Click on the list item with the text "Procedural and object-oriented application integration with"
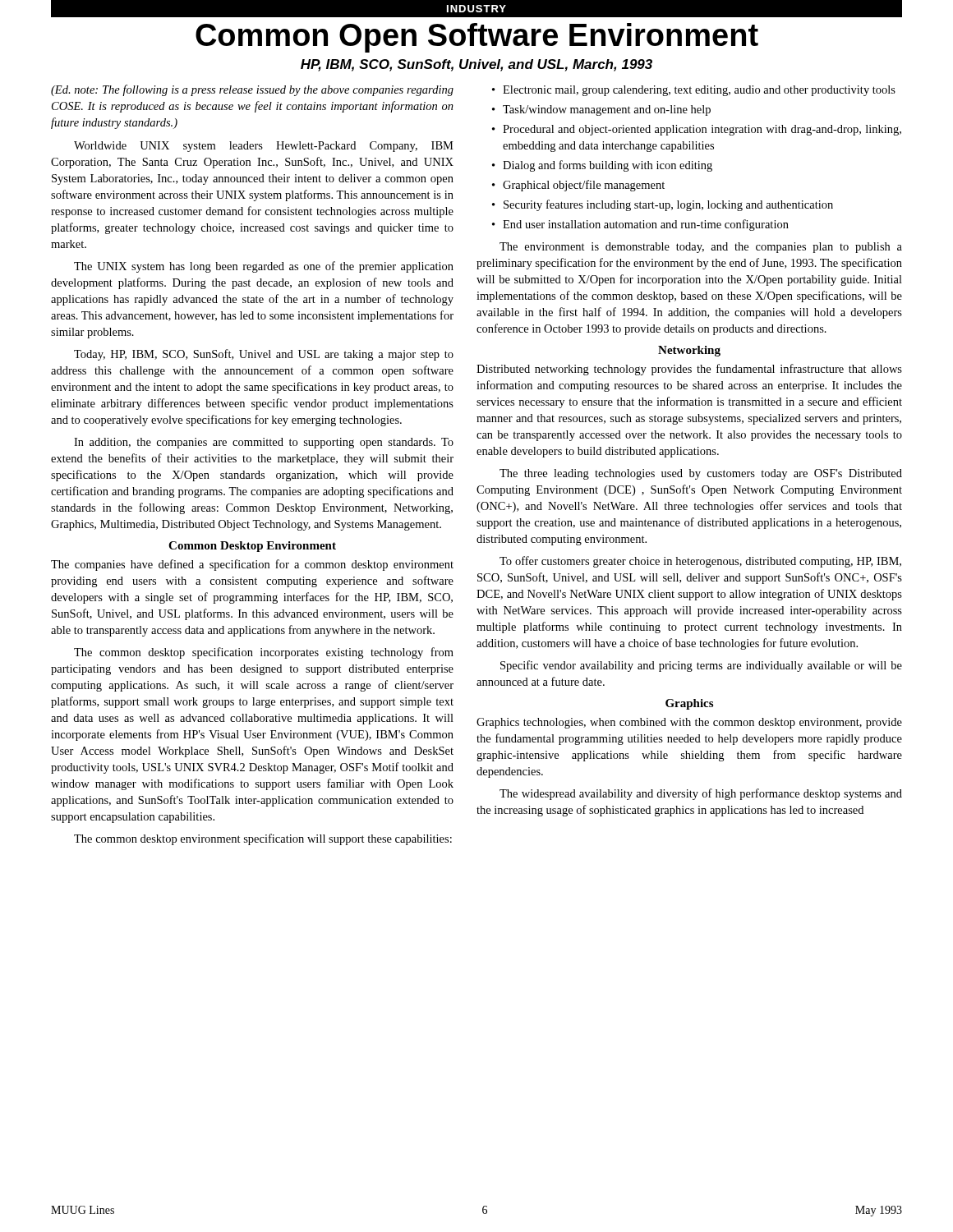953x1232 pixels. point(702,137)
